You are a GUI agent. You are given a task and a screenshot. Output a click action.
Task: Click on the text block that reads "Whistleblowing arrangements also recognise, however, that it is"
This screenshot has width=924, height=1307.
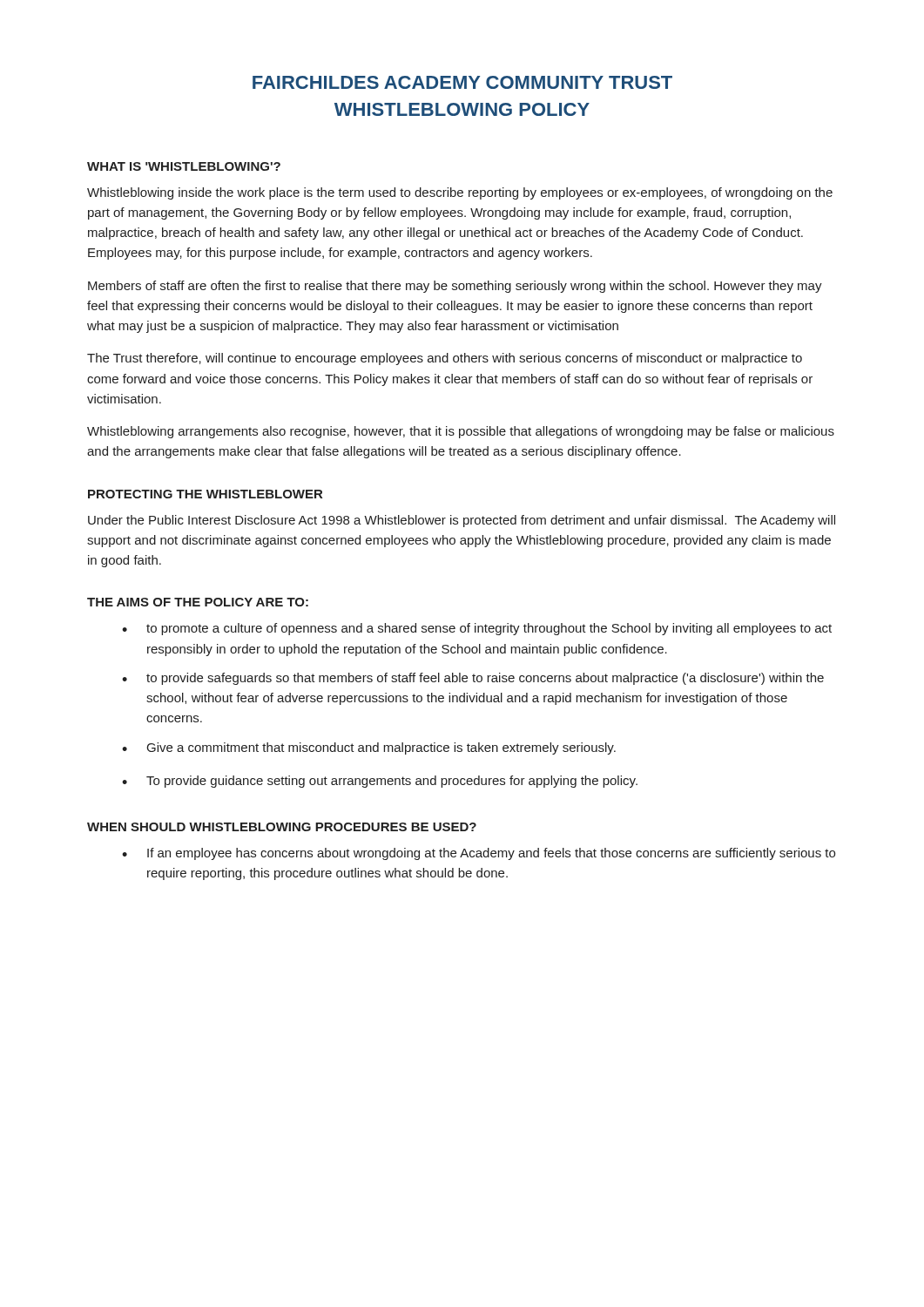462,441
